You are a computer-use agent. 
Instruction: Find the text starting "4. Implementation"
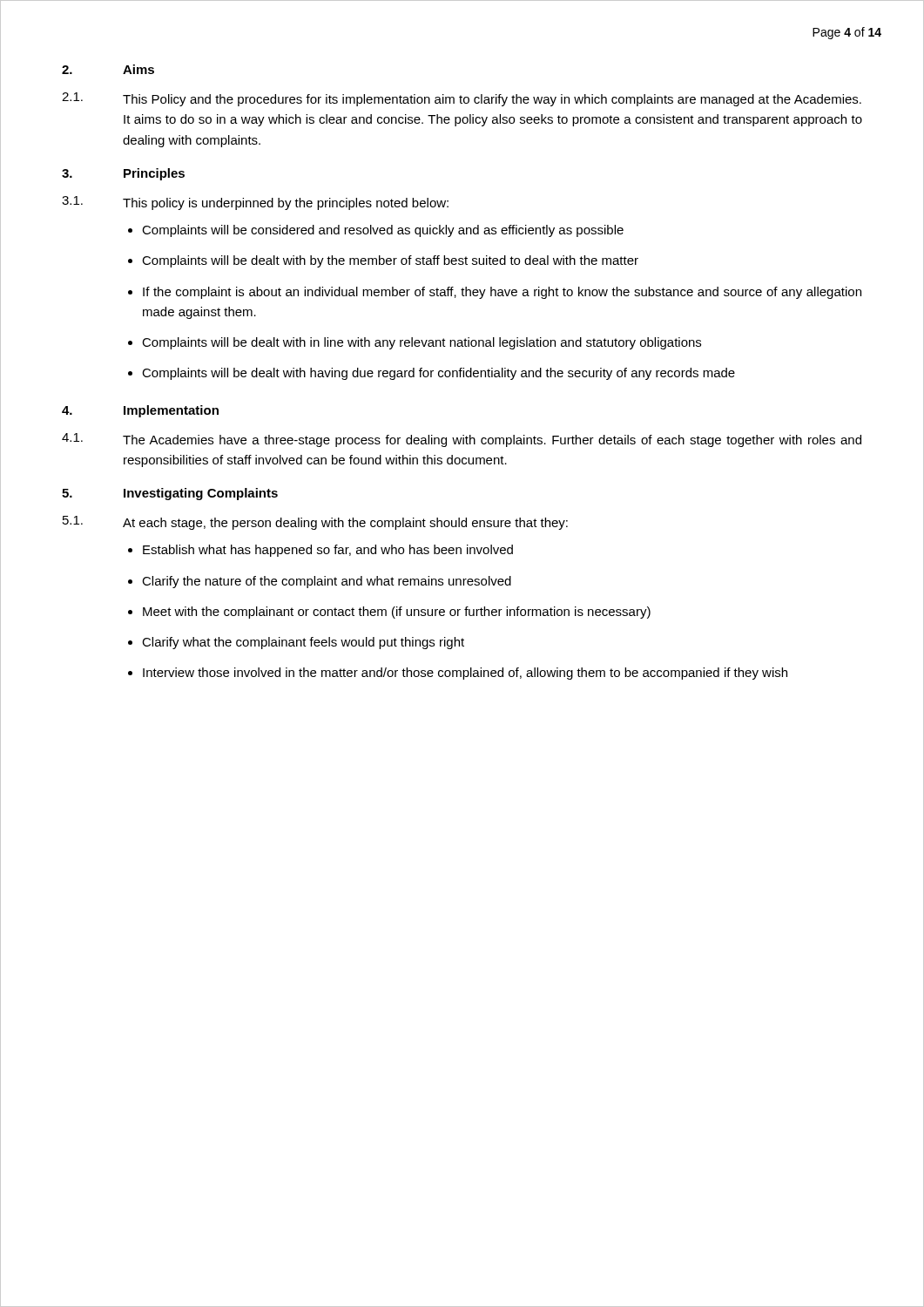(x=141, y=410)
